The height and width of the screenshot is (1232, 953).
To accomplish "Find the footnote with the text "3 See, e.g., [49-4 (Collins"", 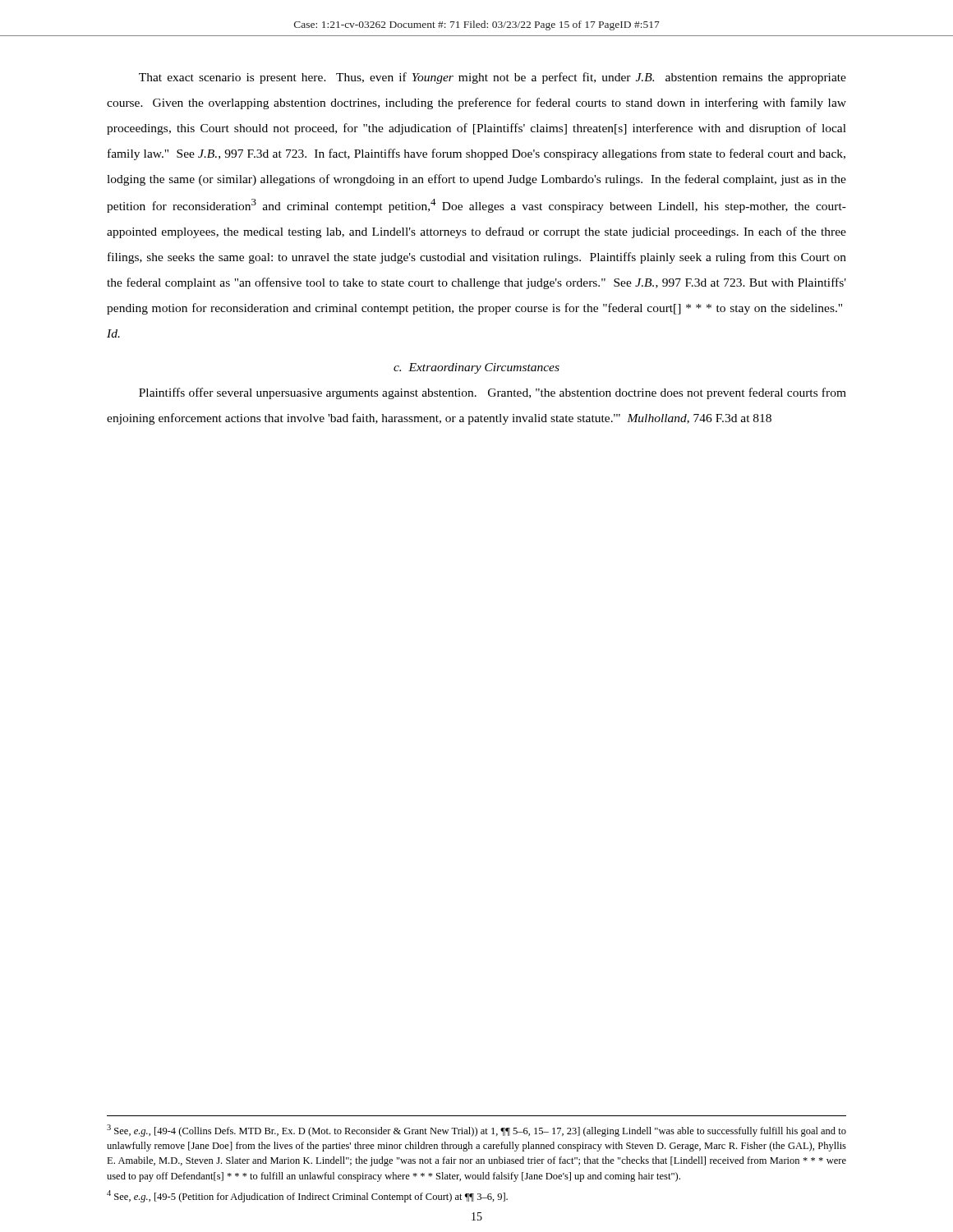I will (476, 1152).
